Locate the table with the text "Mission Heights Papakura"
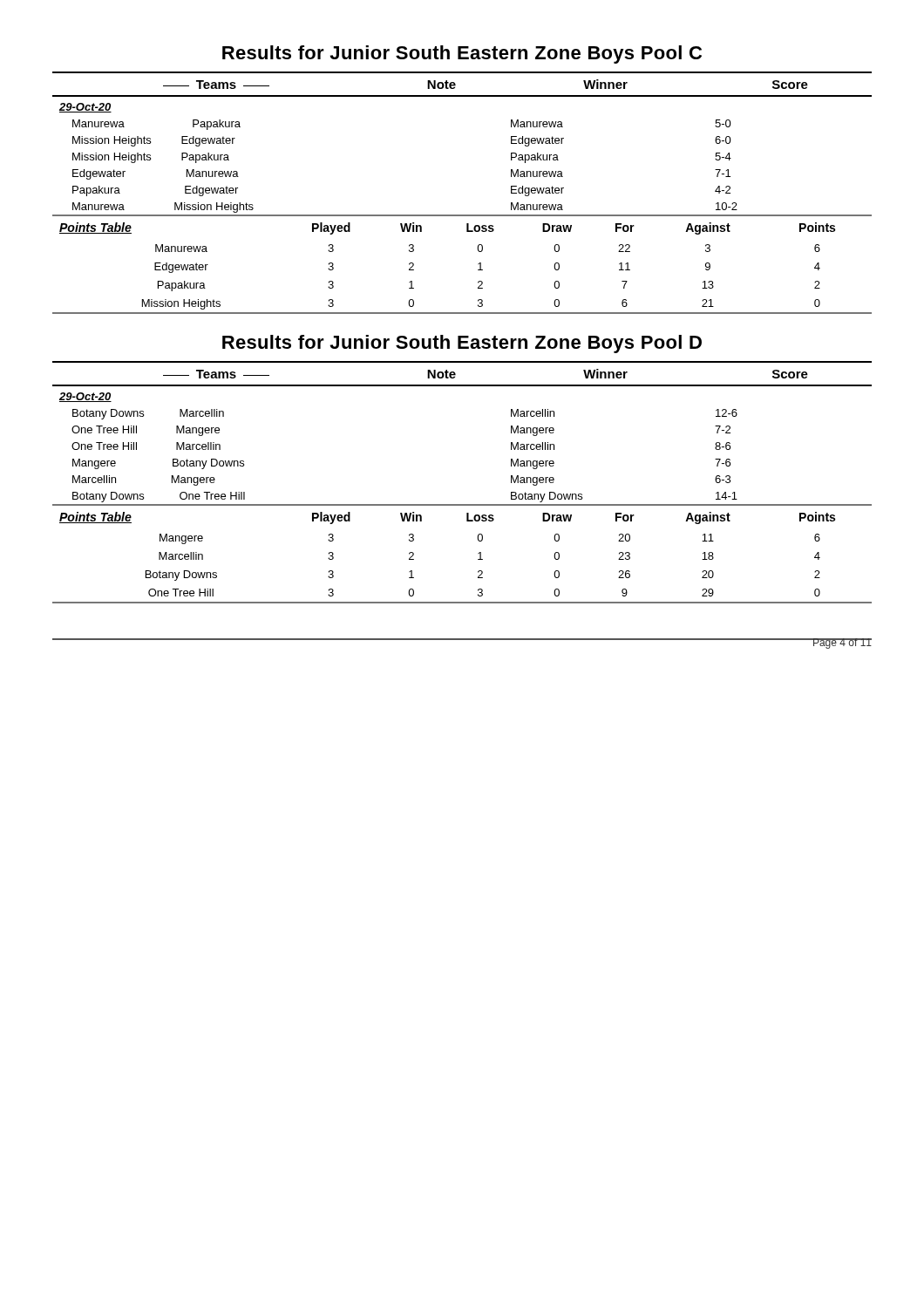 (x=462, y=143)
